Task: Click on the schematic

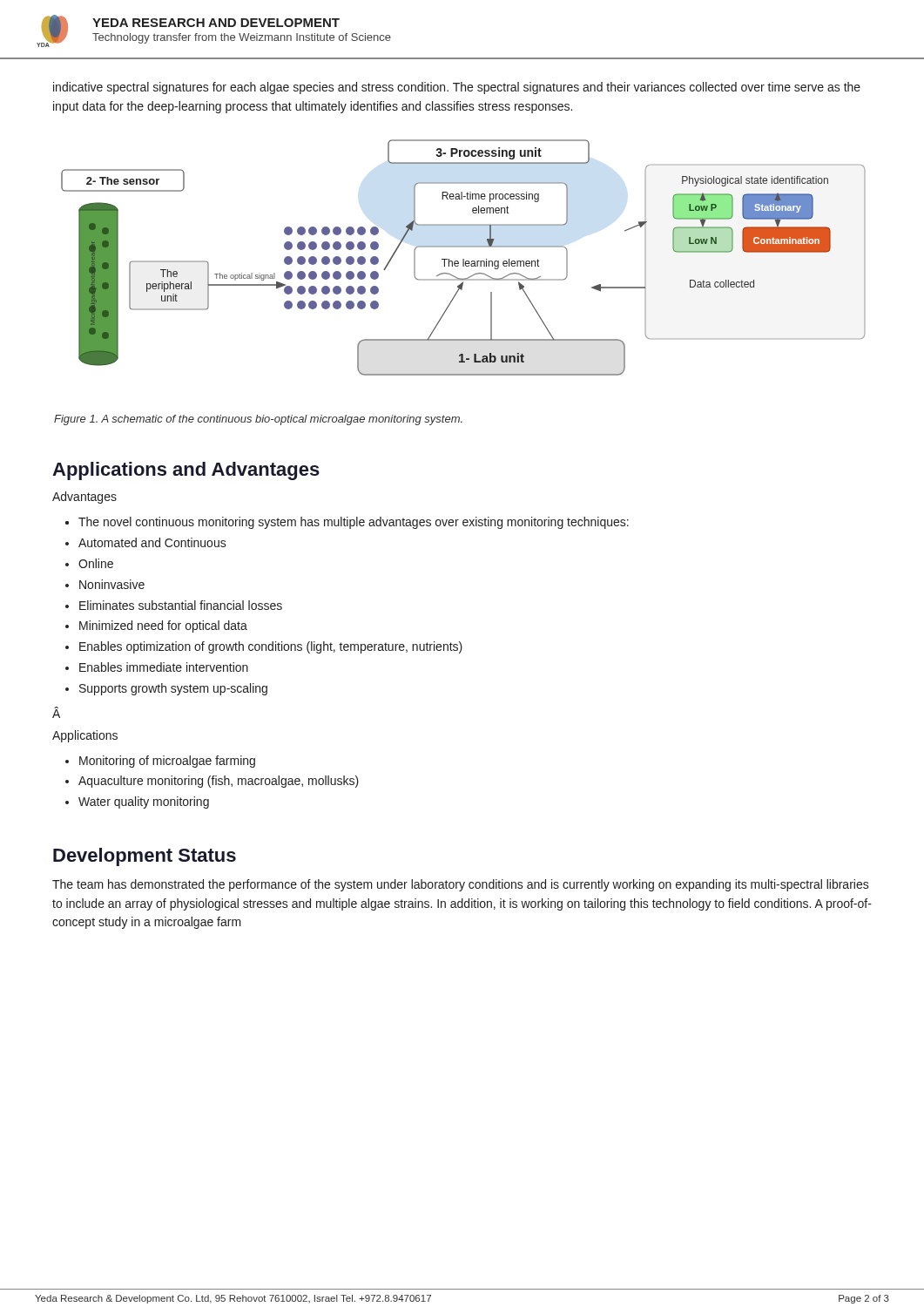Action: 462,270
